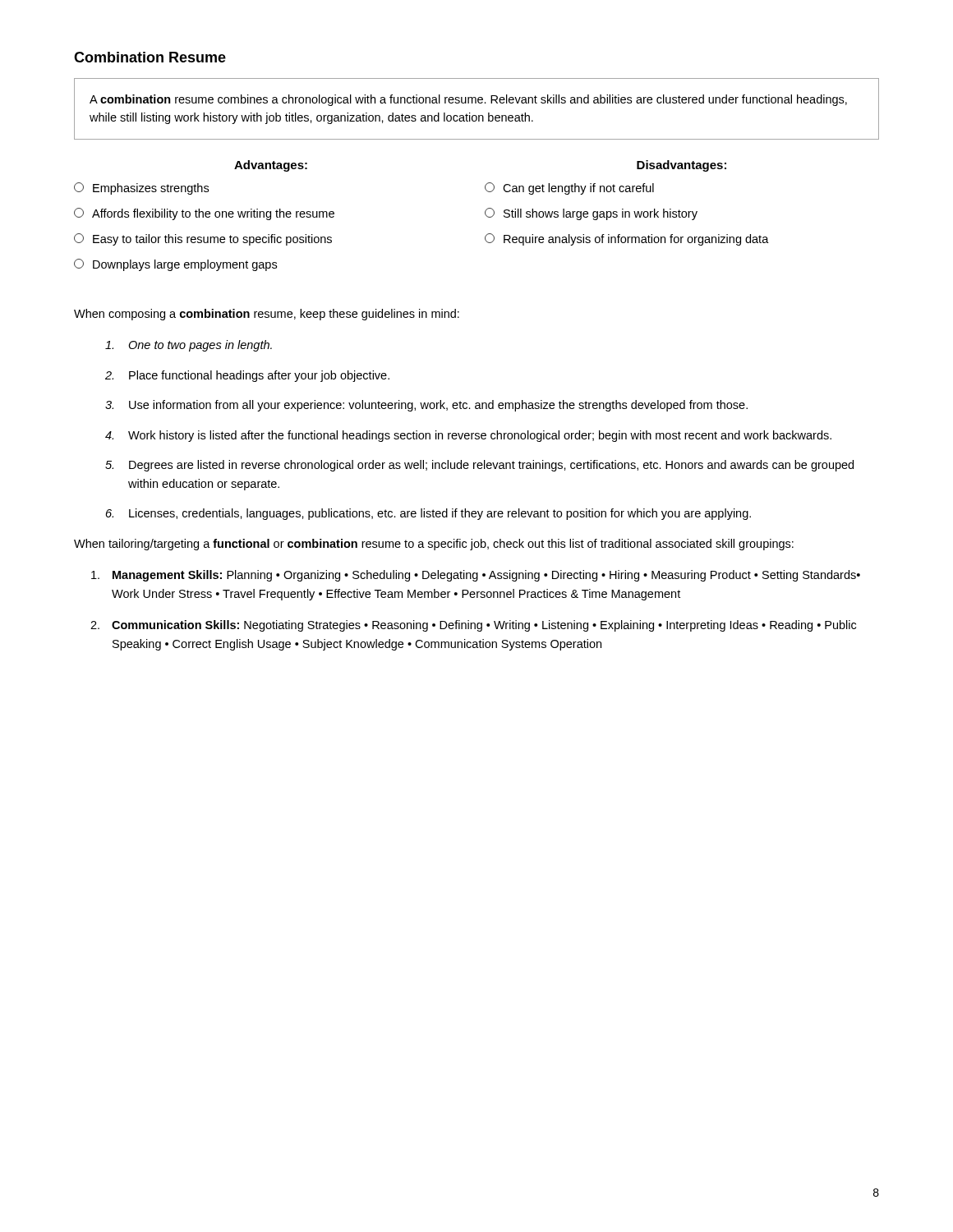Find a section header
Screen dimensions: 1232x953
pyautogui.click(x=150, y=57)
